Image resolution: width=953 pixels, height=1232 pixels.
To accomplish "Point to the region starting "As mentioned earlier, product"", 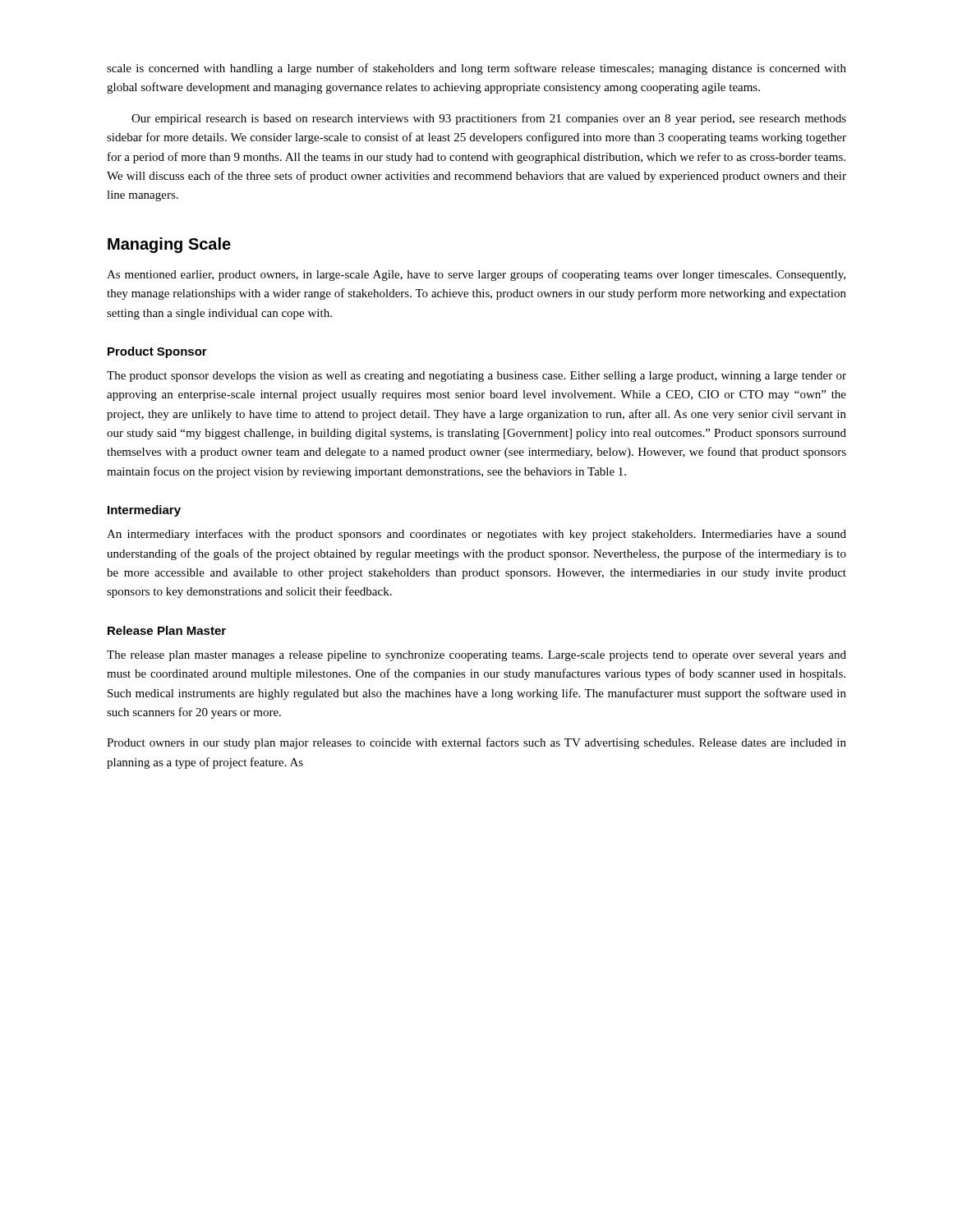I will tap(476, 294).
